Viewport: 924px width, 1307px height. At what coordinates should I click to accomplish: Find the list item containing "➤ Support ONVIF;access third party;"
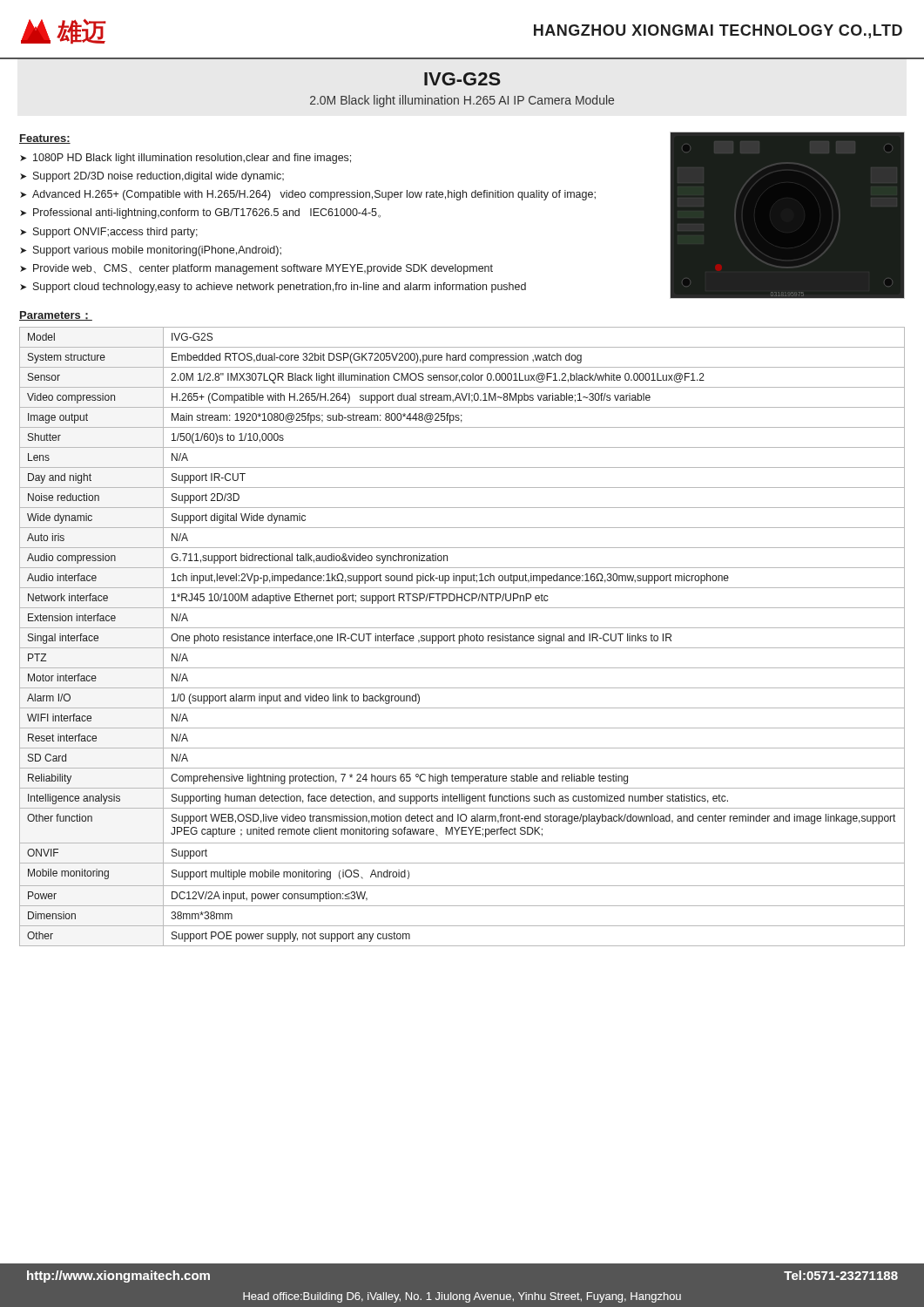coord(109,231)
